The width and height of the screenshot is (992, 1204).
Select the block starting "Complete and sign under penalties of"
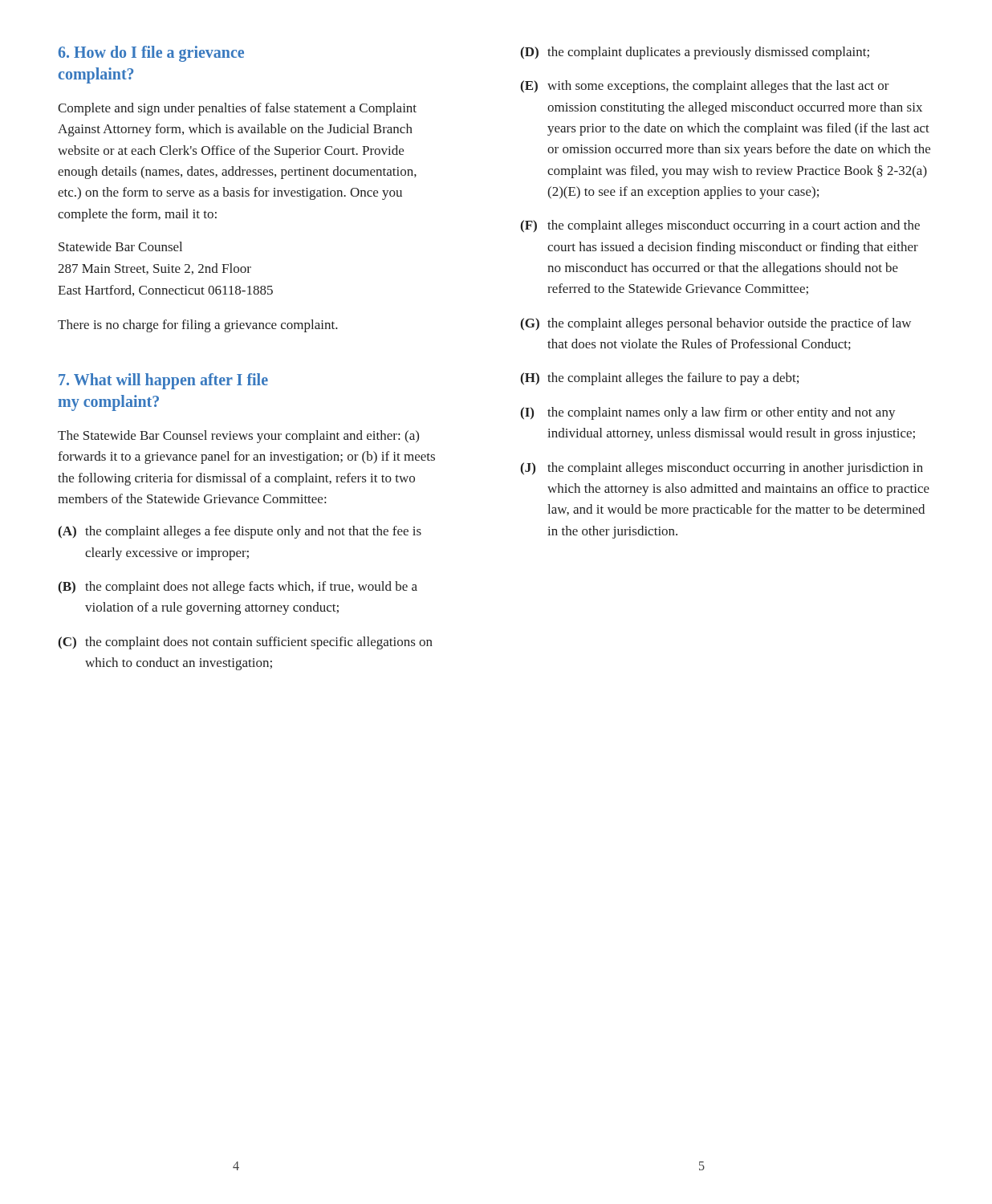237,161
